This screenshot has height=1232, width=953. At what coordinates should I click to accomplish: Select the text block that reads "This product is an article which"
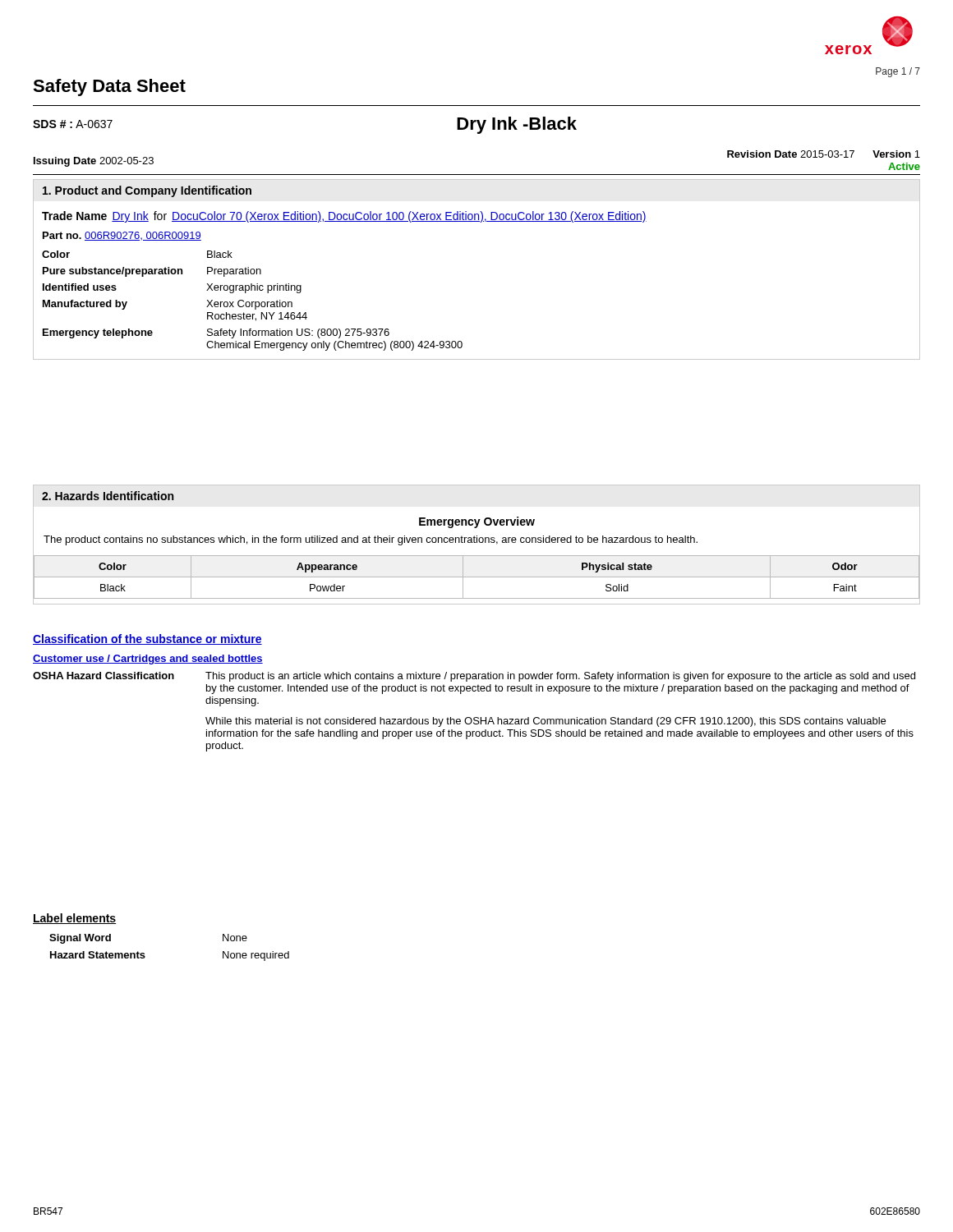tap(561, 688)
